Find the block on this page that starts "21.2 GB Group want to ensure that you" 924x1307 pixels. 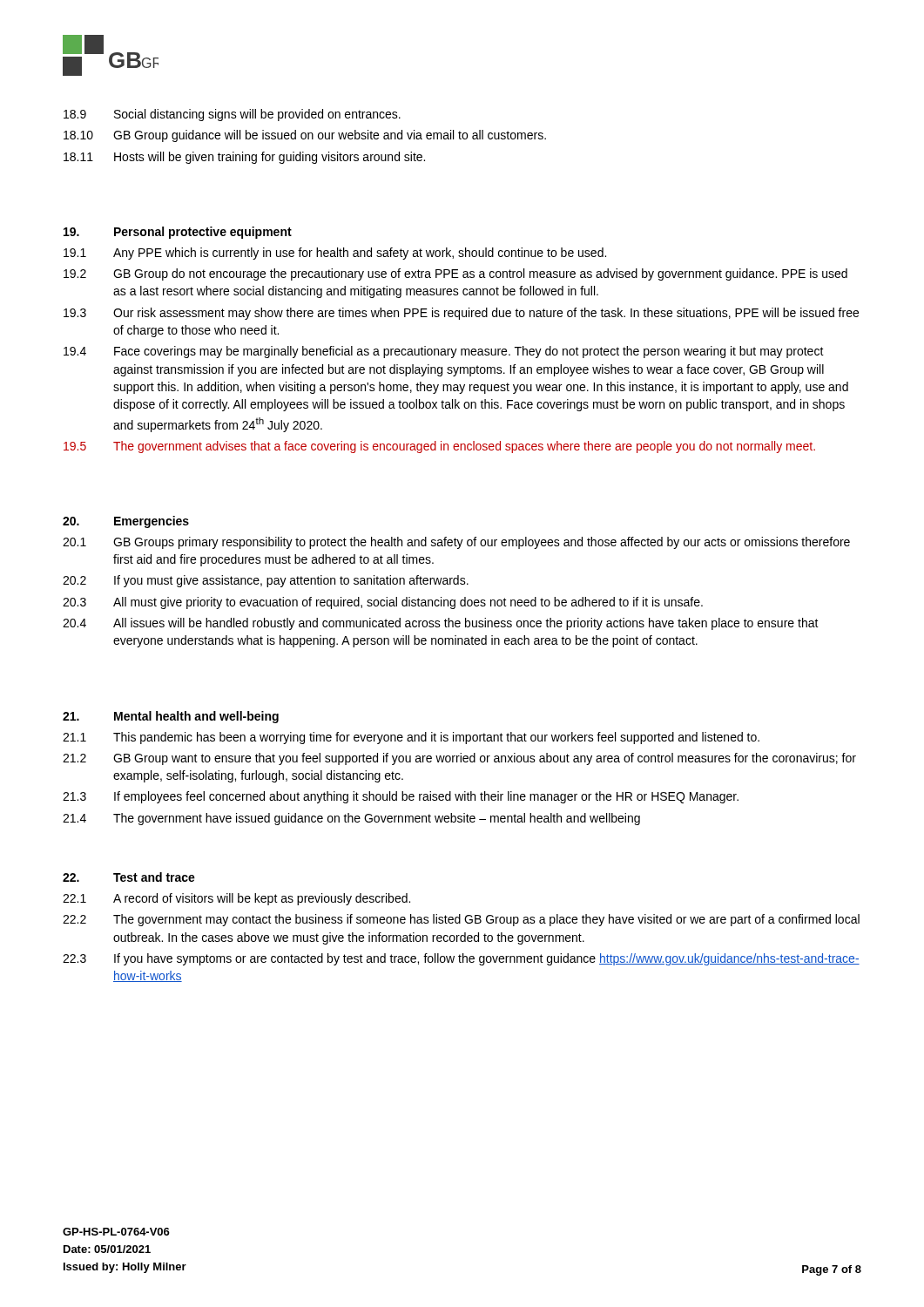coord(462,767)
